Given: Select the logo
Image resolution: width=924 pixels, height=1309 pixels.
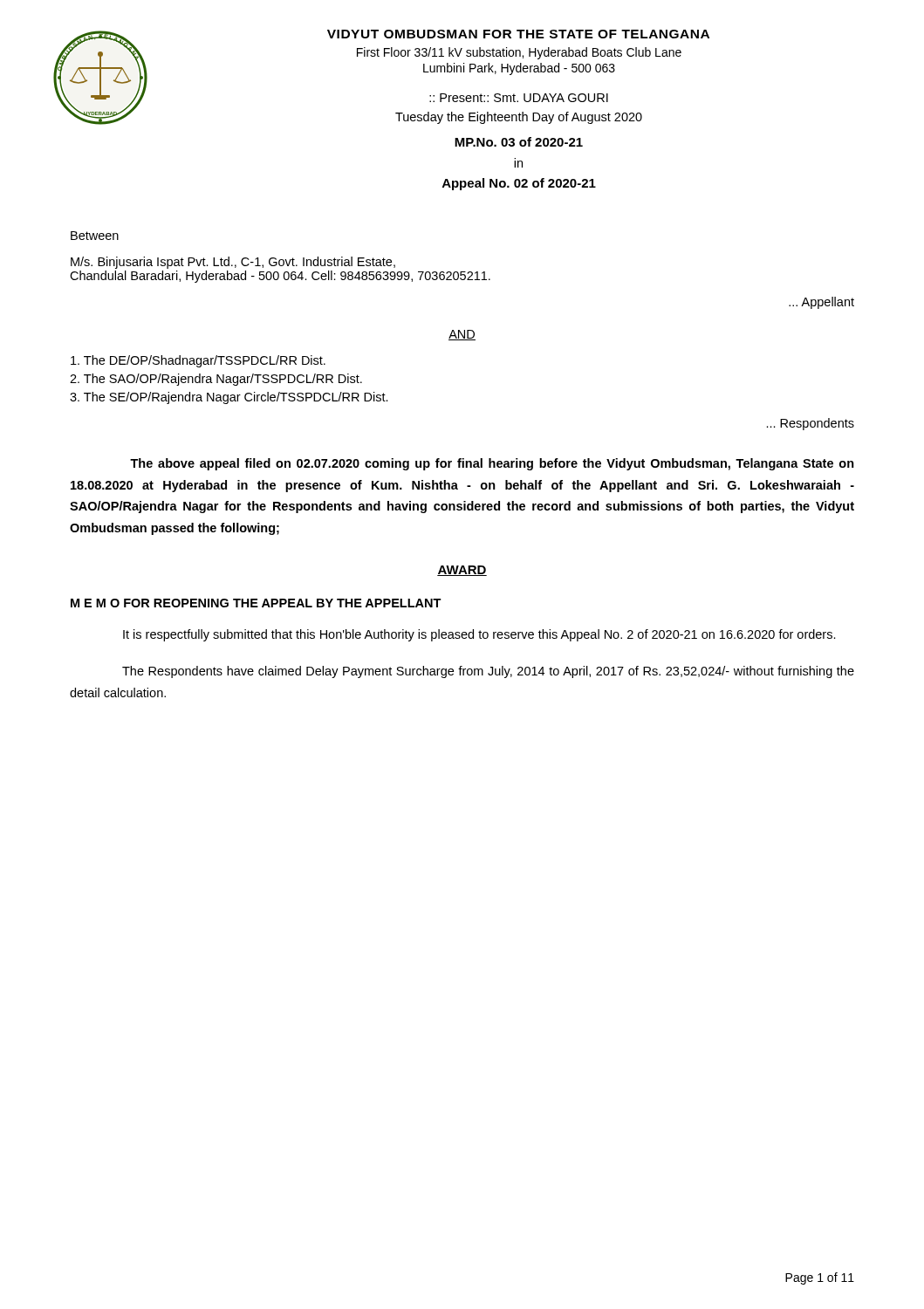Looking at the screenshot, I should tap(100, 79).
